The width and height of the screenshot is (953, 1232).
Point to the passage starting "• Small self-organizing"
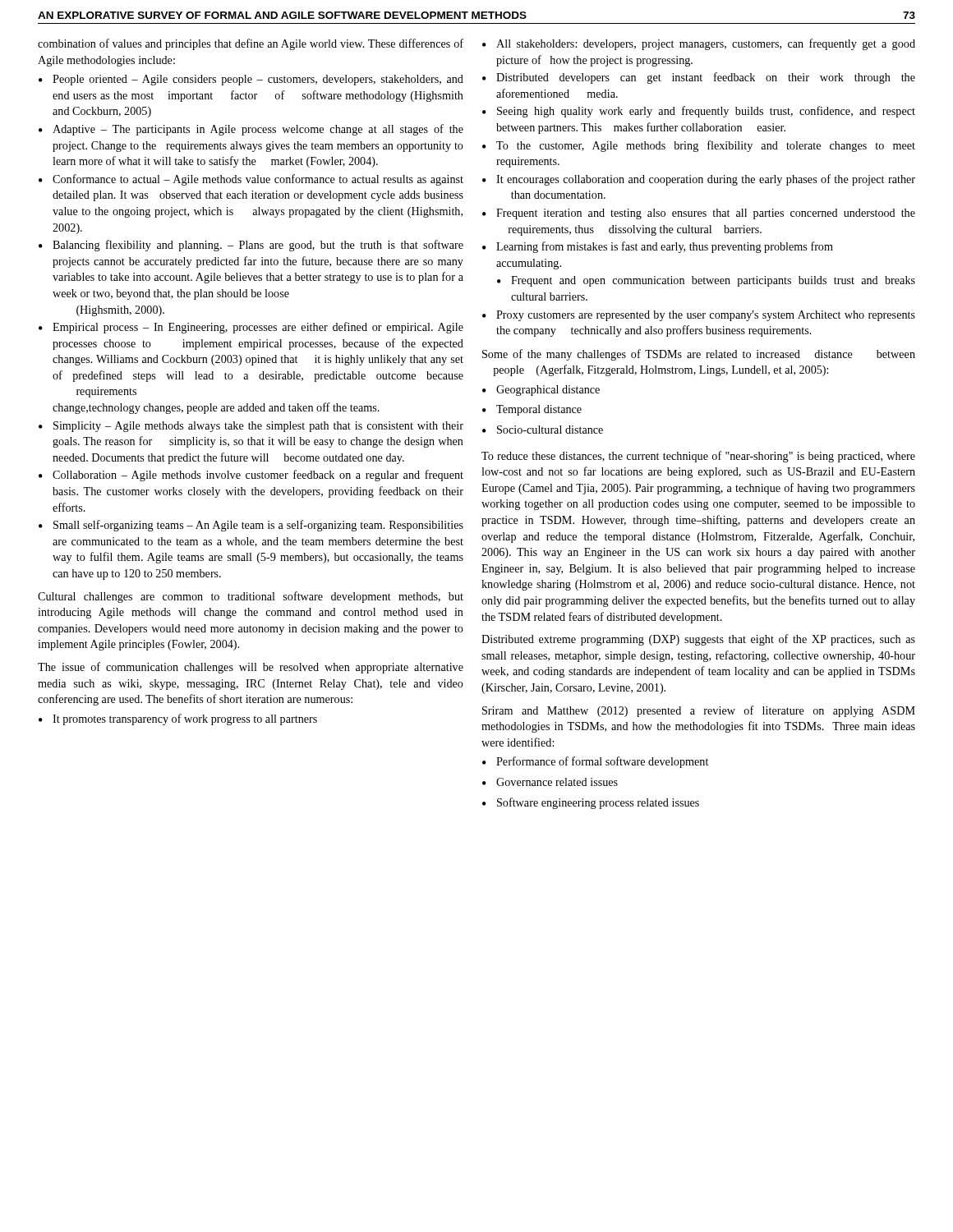(251, 550)
